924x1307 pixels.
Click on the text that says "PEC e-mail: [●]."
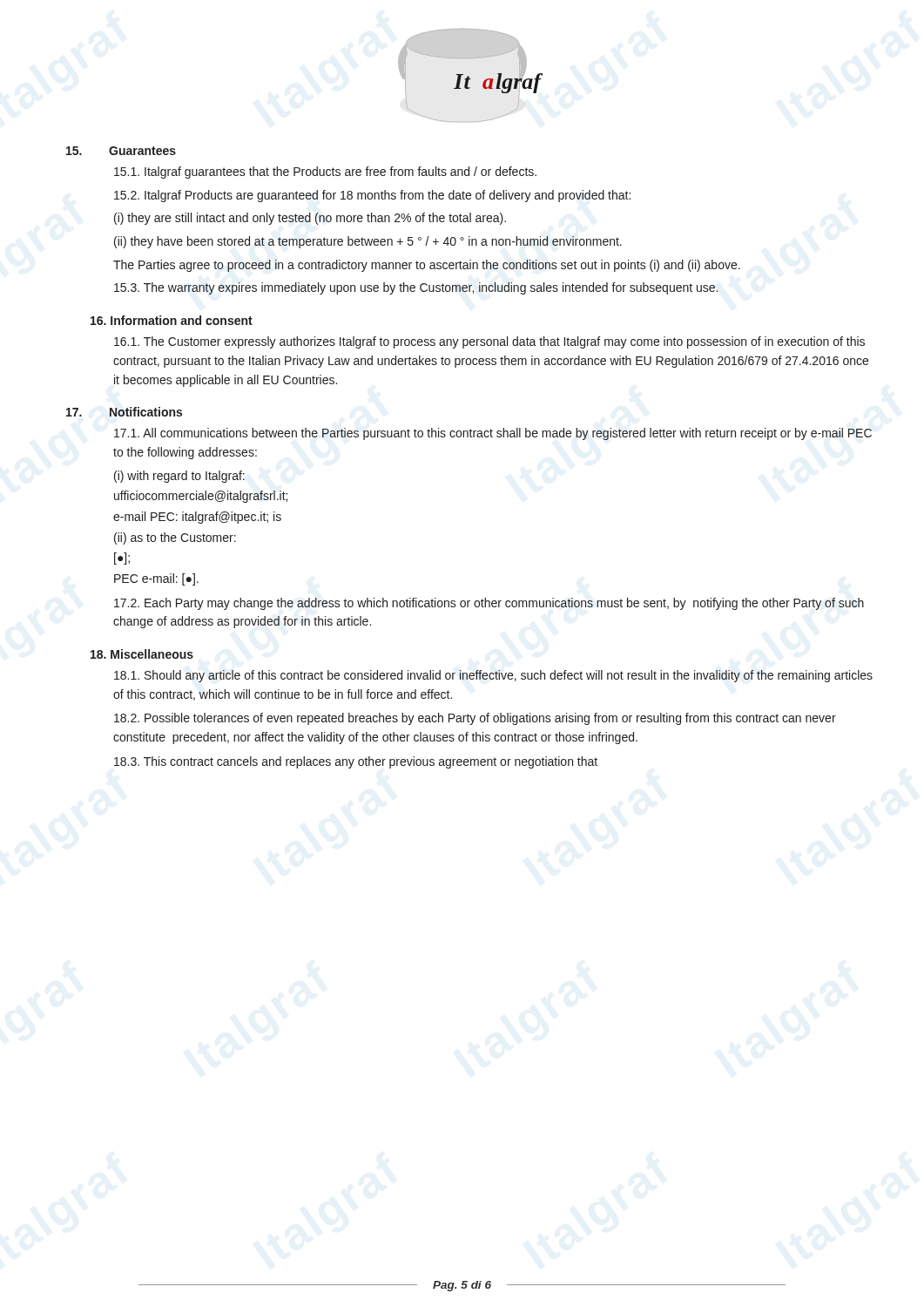[156, 579]
